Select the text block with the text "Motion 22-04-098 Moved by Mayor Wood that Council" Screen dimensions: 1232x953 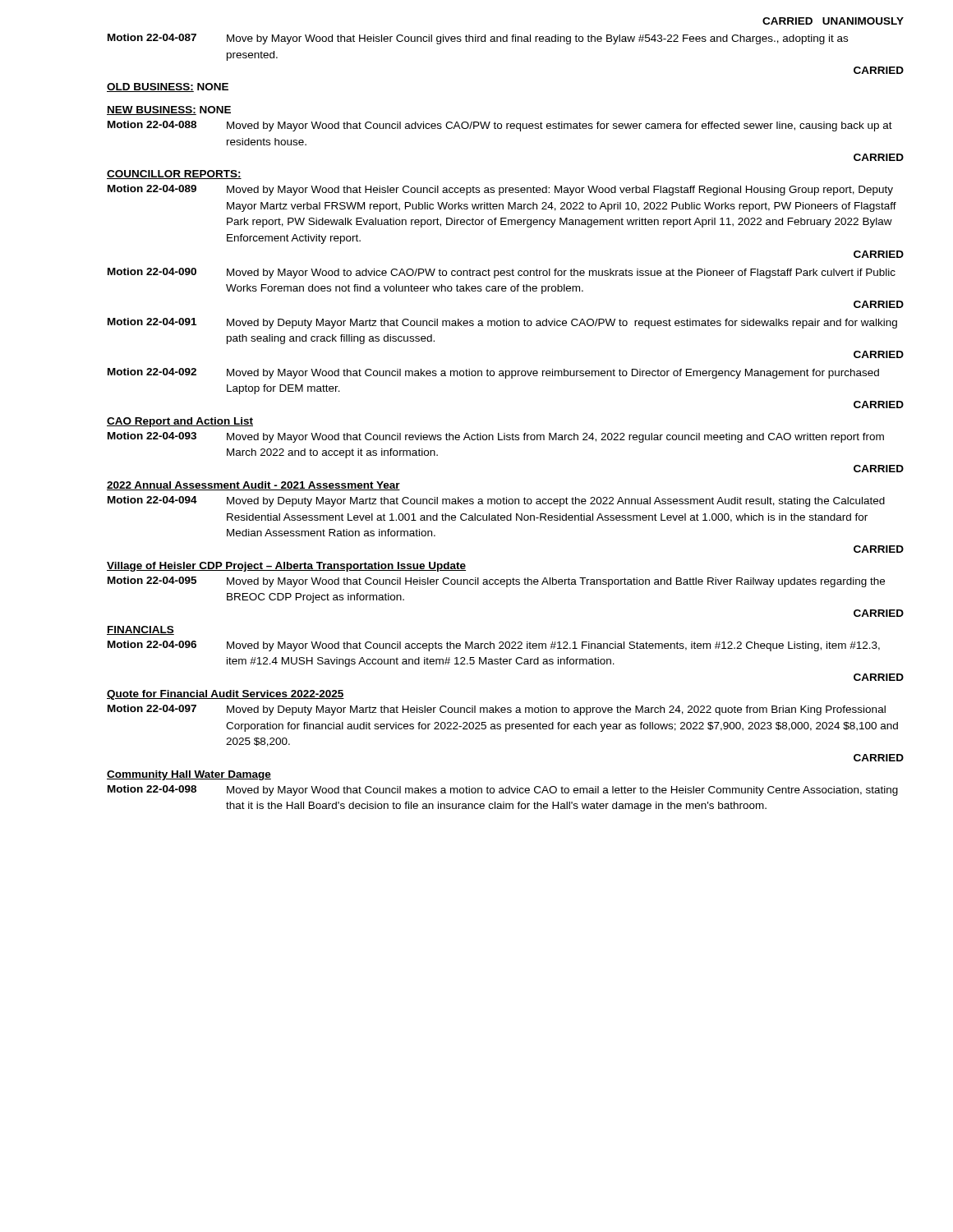point(505,798)
